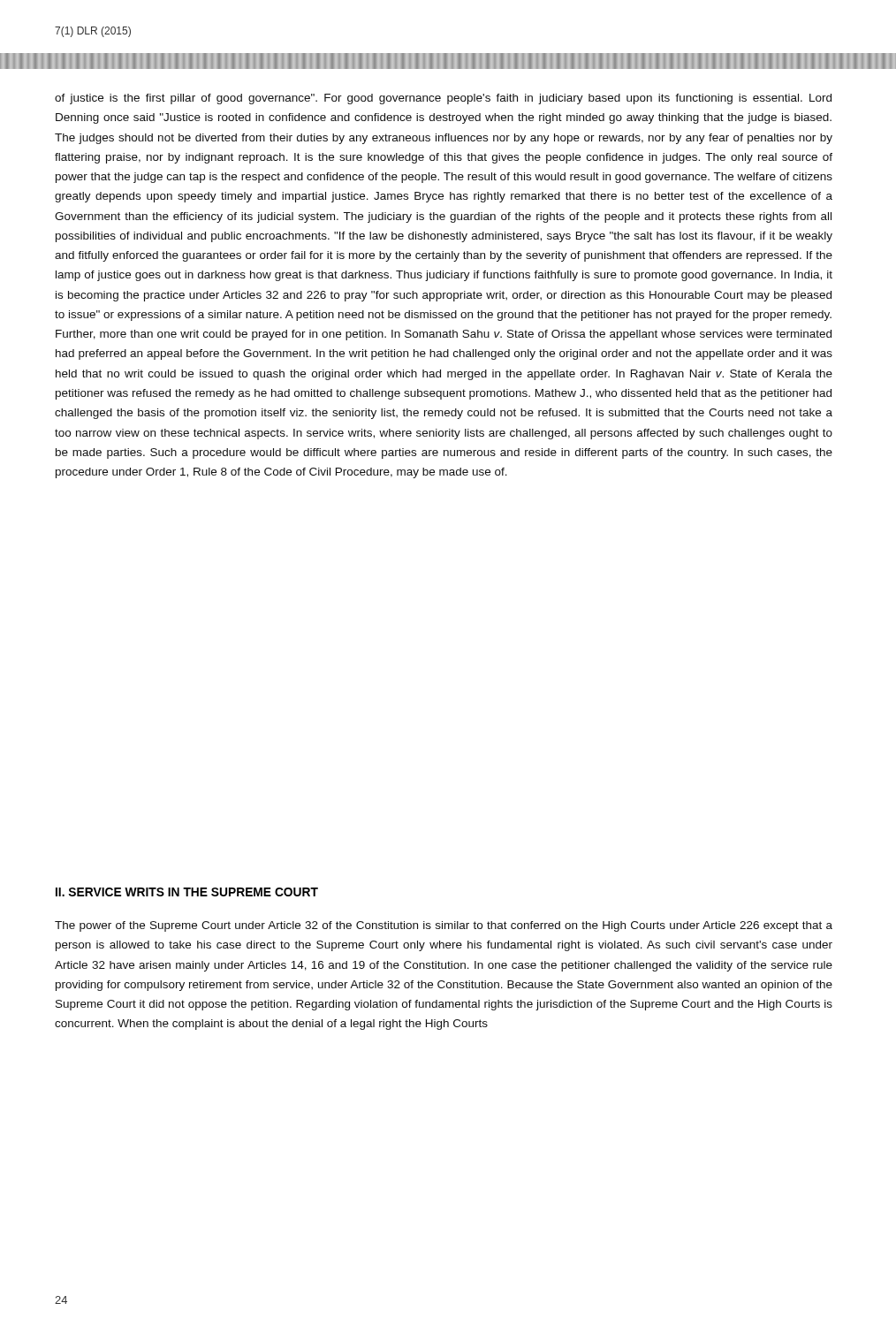Select the text starting "The power of the"
Image resolution: width=896 pixels, height=1326 pixels.
click(x=444, y=974)
